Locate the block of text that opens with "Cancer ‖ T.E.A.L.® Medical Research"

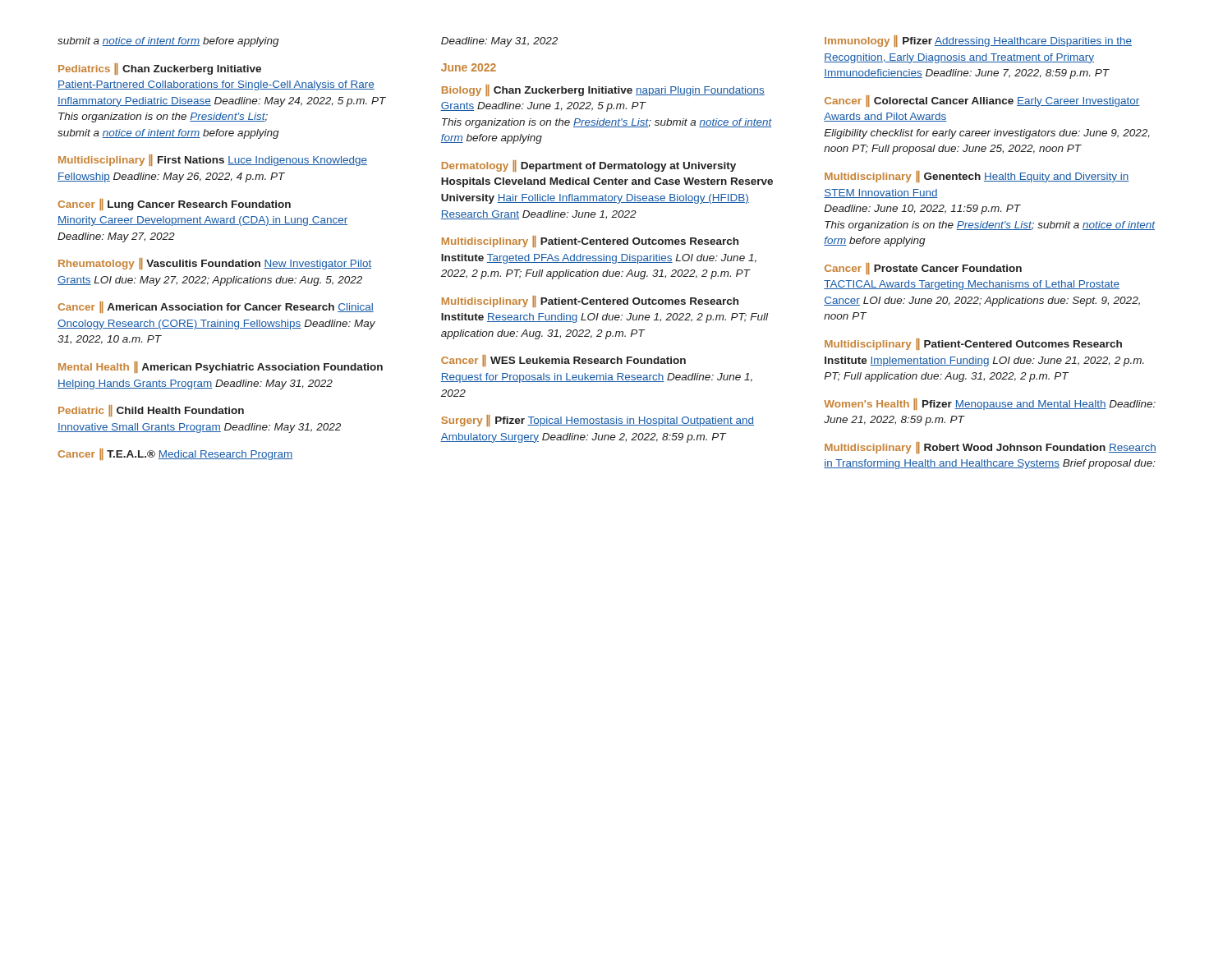175,454
